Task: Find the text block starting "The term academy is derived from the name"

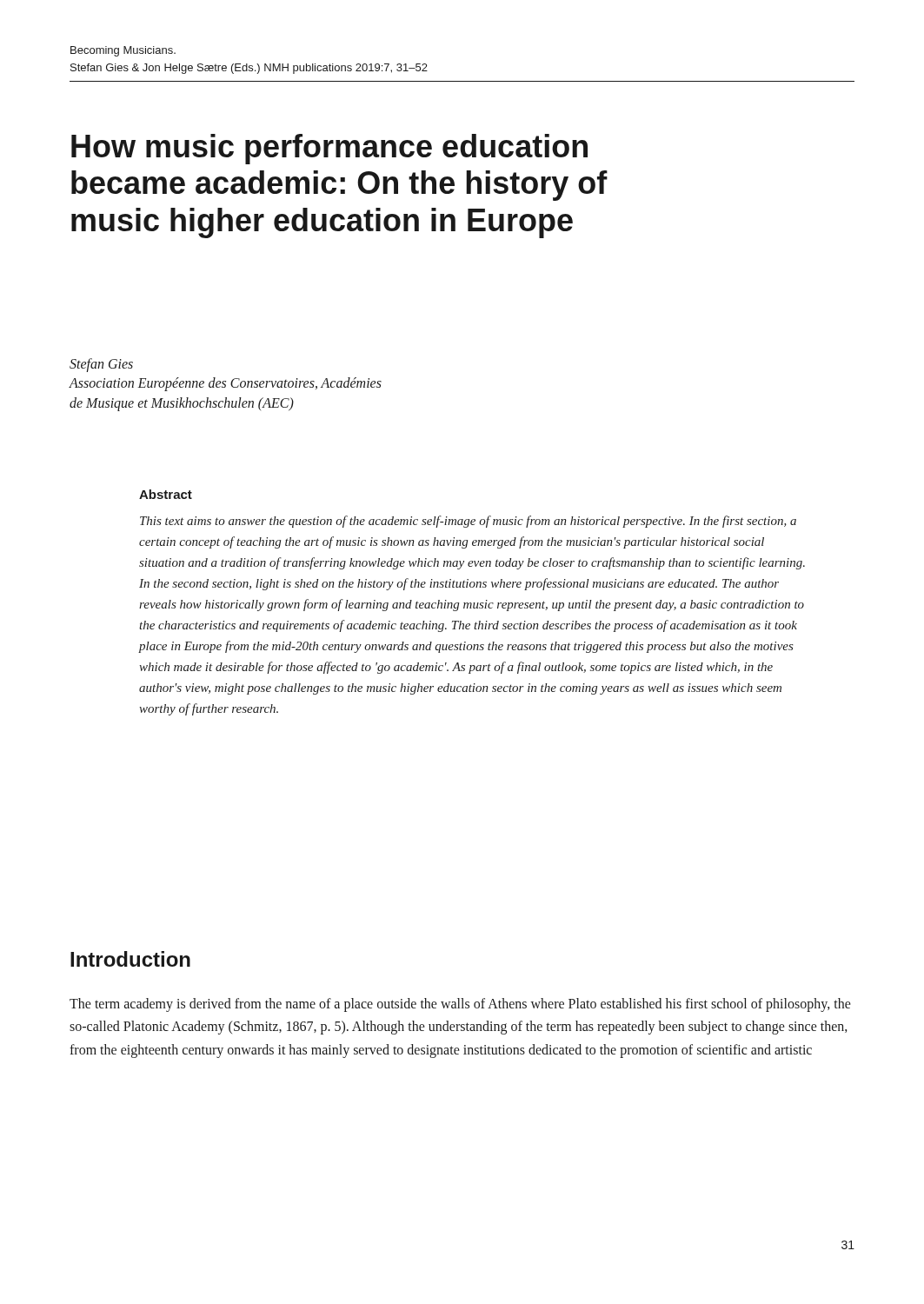Action: point(462,1027)
